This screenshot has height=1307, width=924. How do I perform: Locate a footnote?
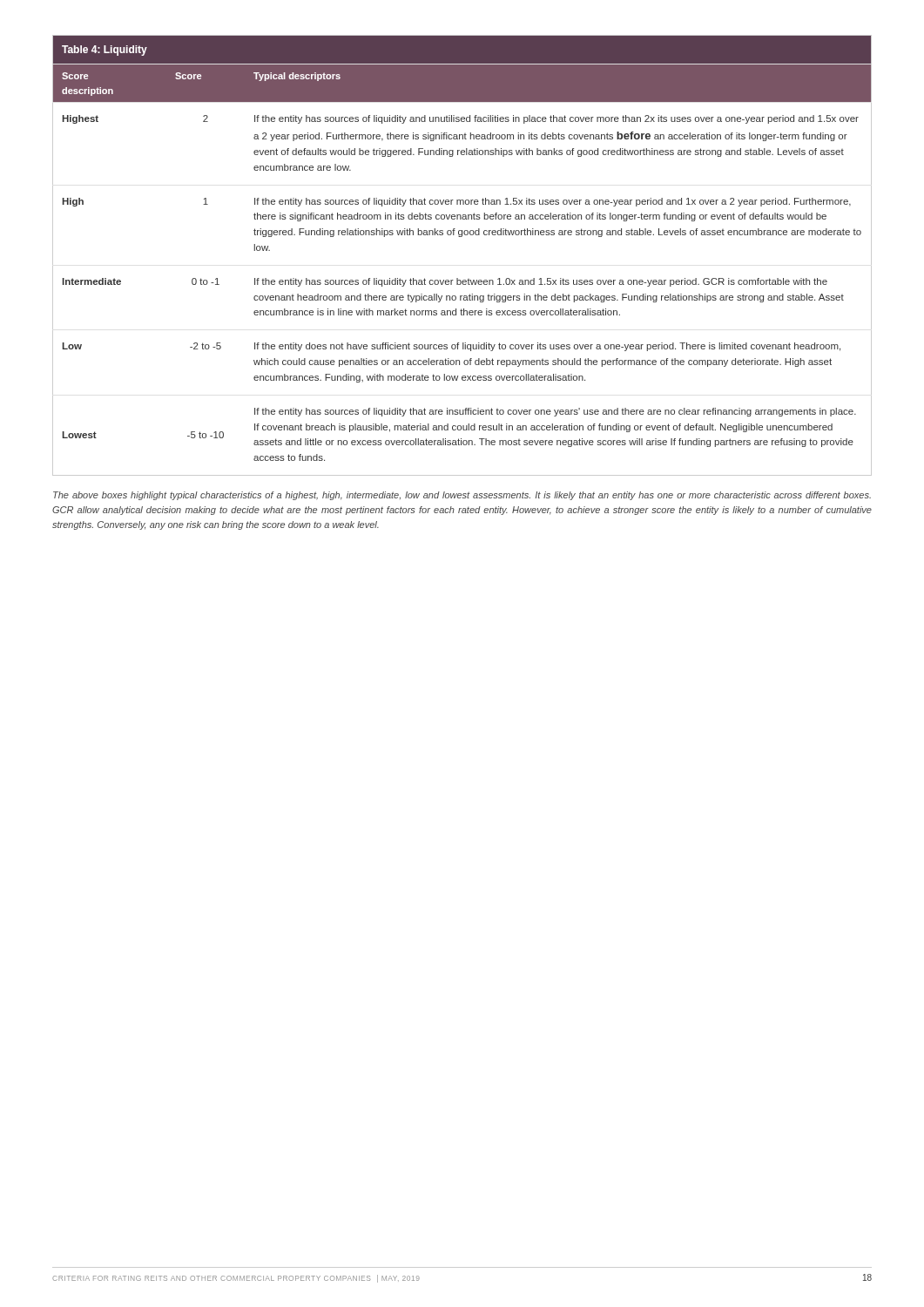coord(462,510)
